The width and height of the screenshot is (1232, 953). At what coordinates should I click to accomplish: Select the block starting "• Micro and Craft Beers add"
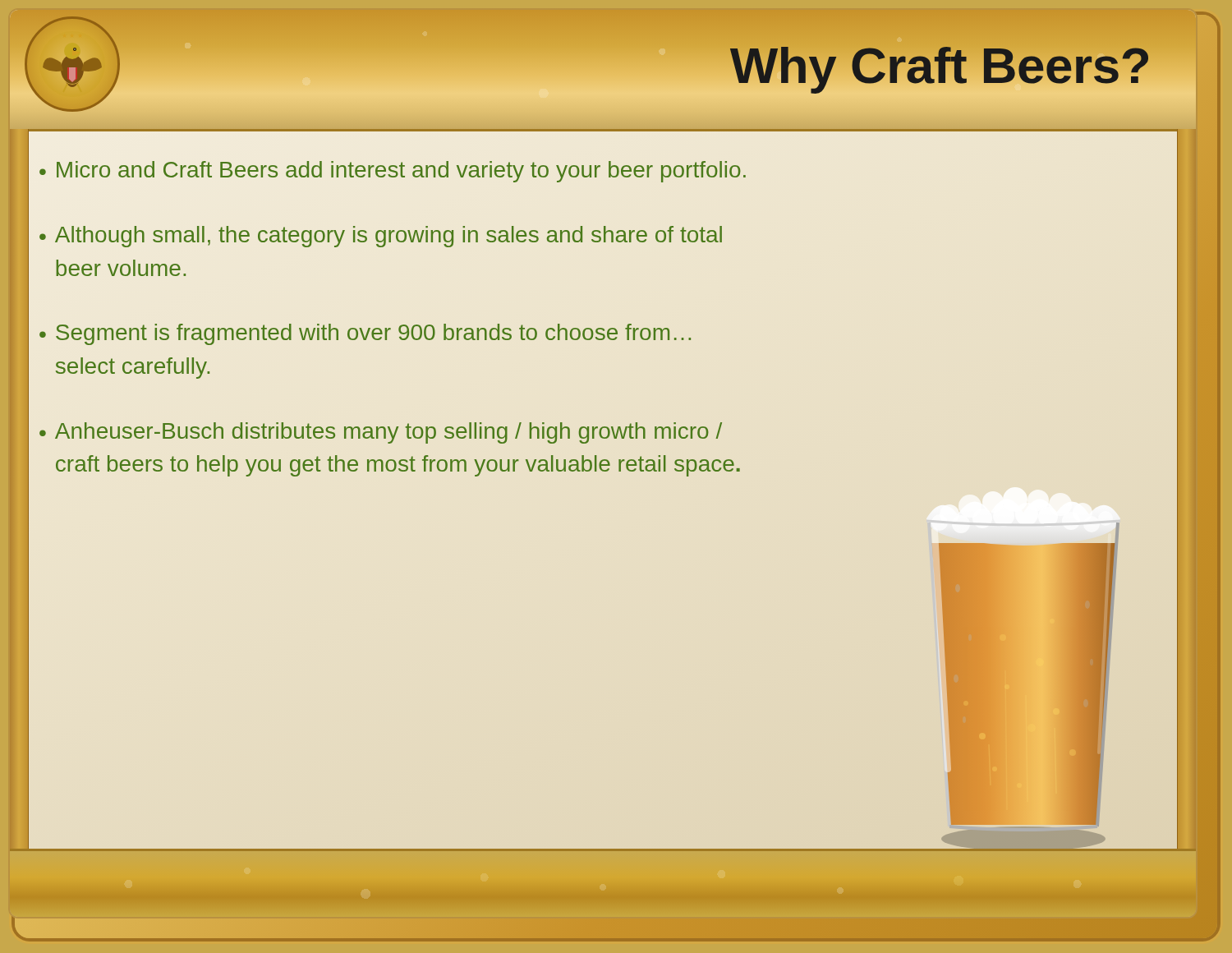[393, 171]
